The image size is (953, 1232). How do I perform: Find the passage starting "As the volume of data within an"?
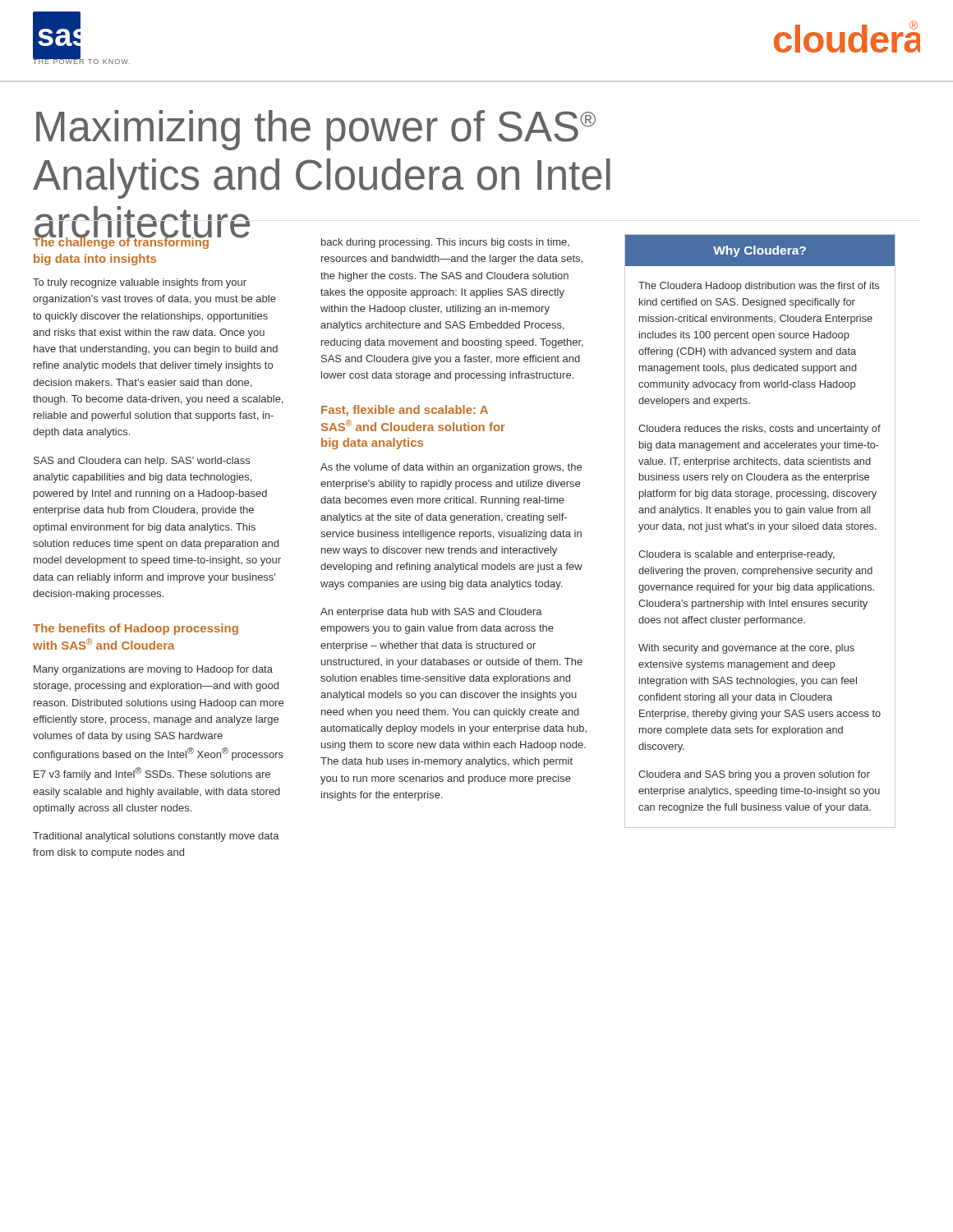(x=456, y=526)
